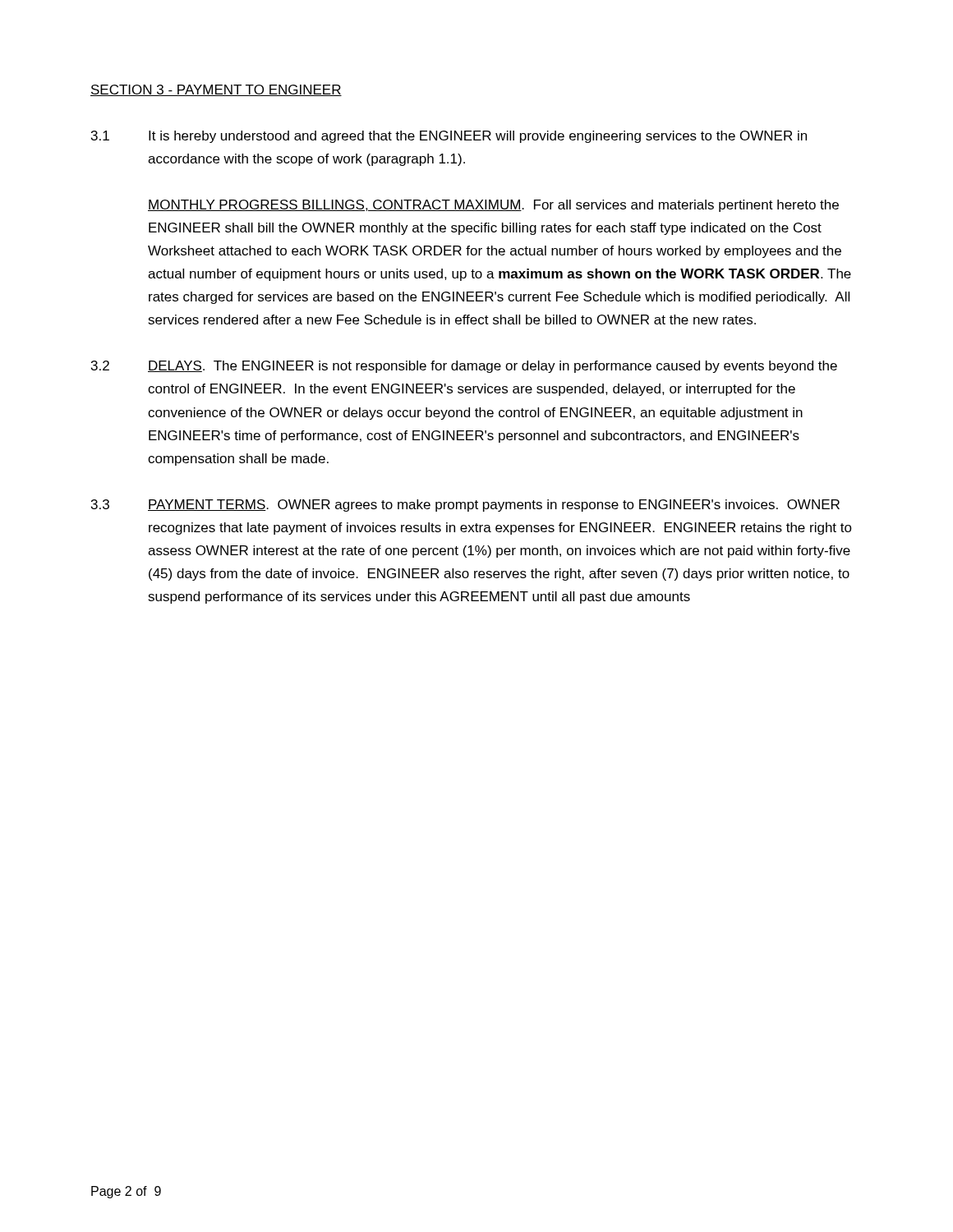This screenshot has height=1232, width=953.
Task: Locate the element starting "3.2 DELAYS. The ENGINEER is not responsible"
Action: click(x=476, y=413)
